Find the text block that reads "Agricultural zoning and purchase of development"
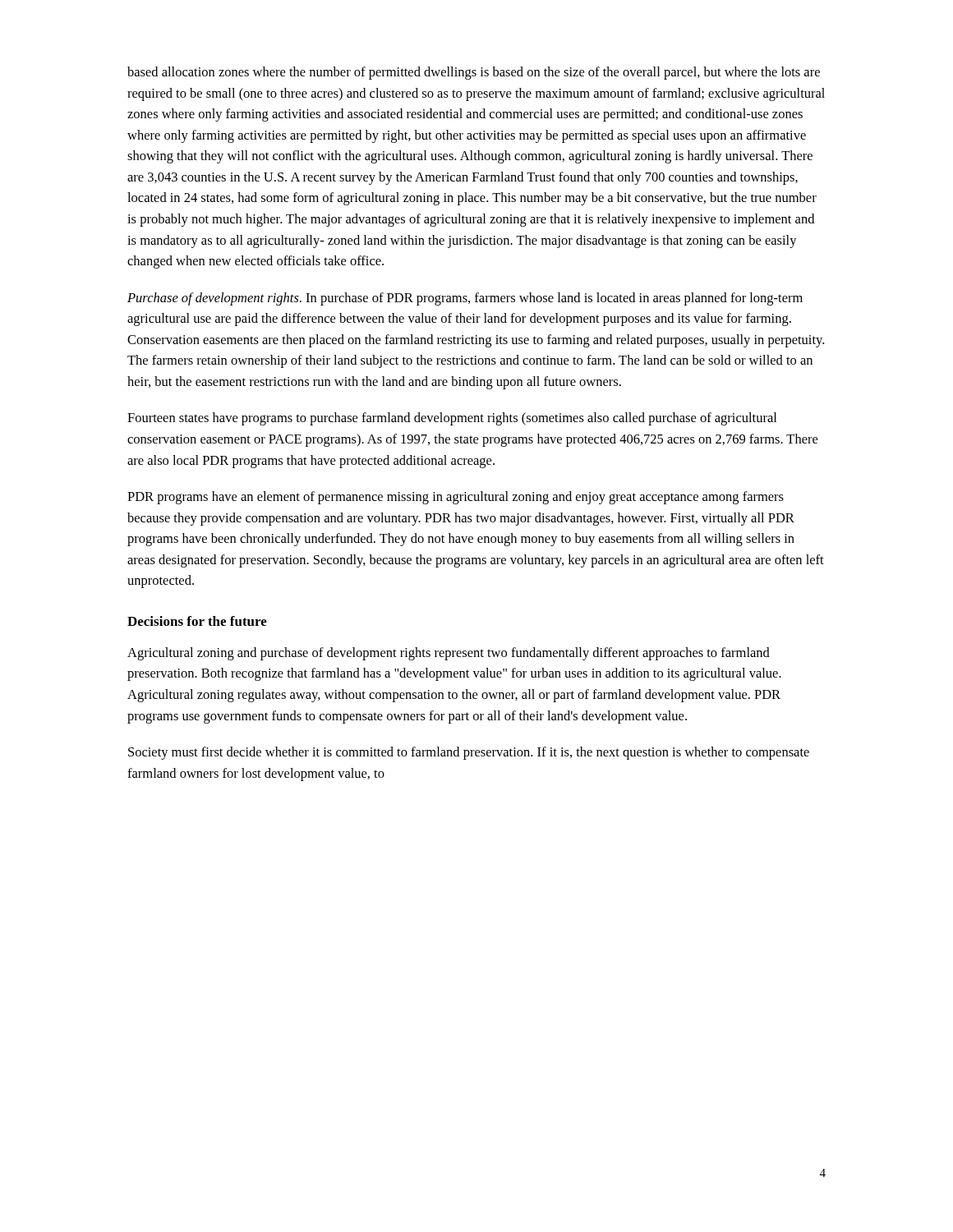The height and width of the screenshot is (1232, 953). [455, 684]
